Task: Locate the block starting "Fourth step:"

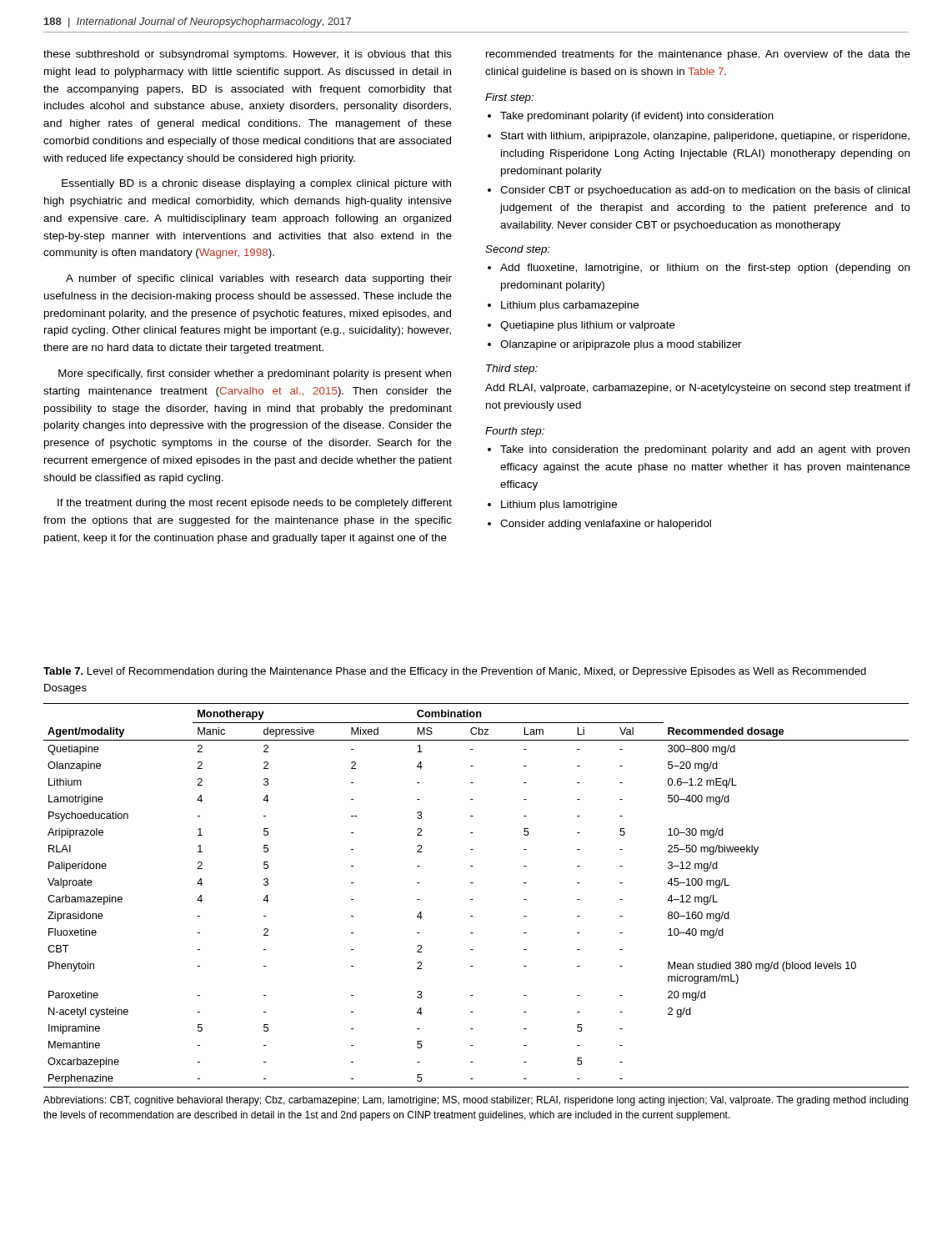Action: pos(515,430)
